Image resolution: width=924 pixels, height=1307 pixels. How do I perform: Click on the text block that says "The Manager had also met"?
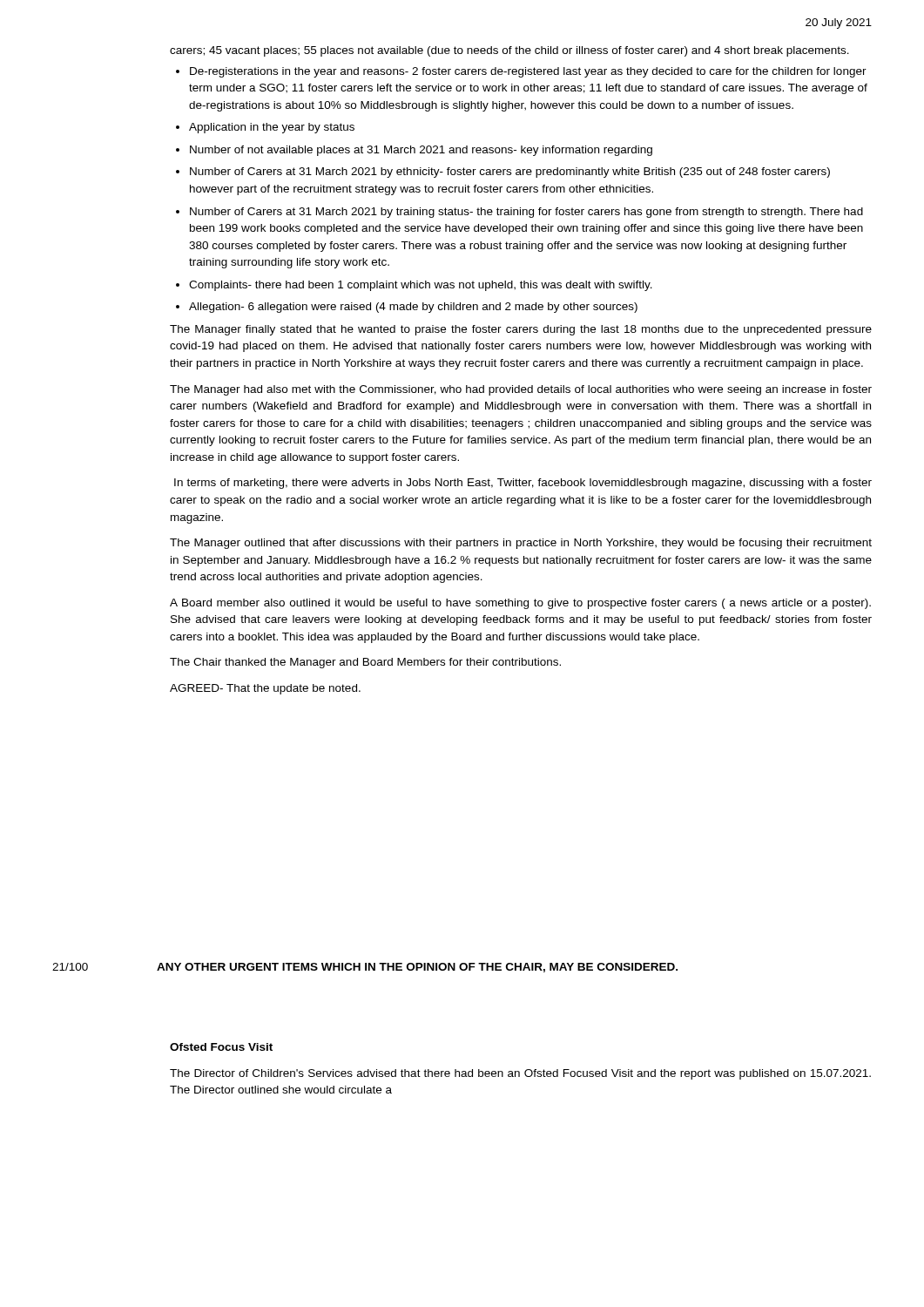(x=521, y=423)
